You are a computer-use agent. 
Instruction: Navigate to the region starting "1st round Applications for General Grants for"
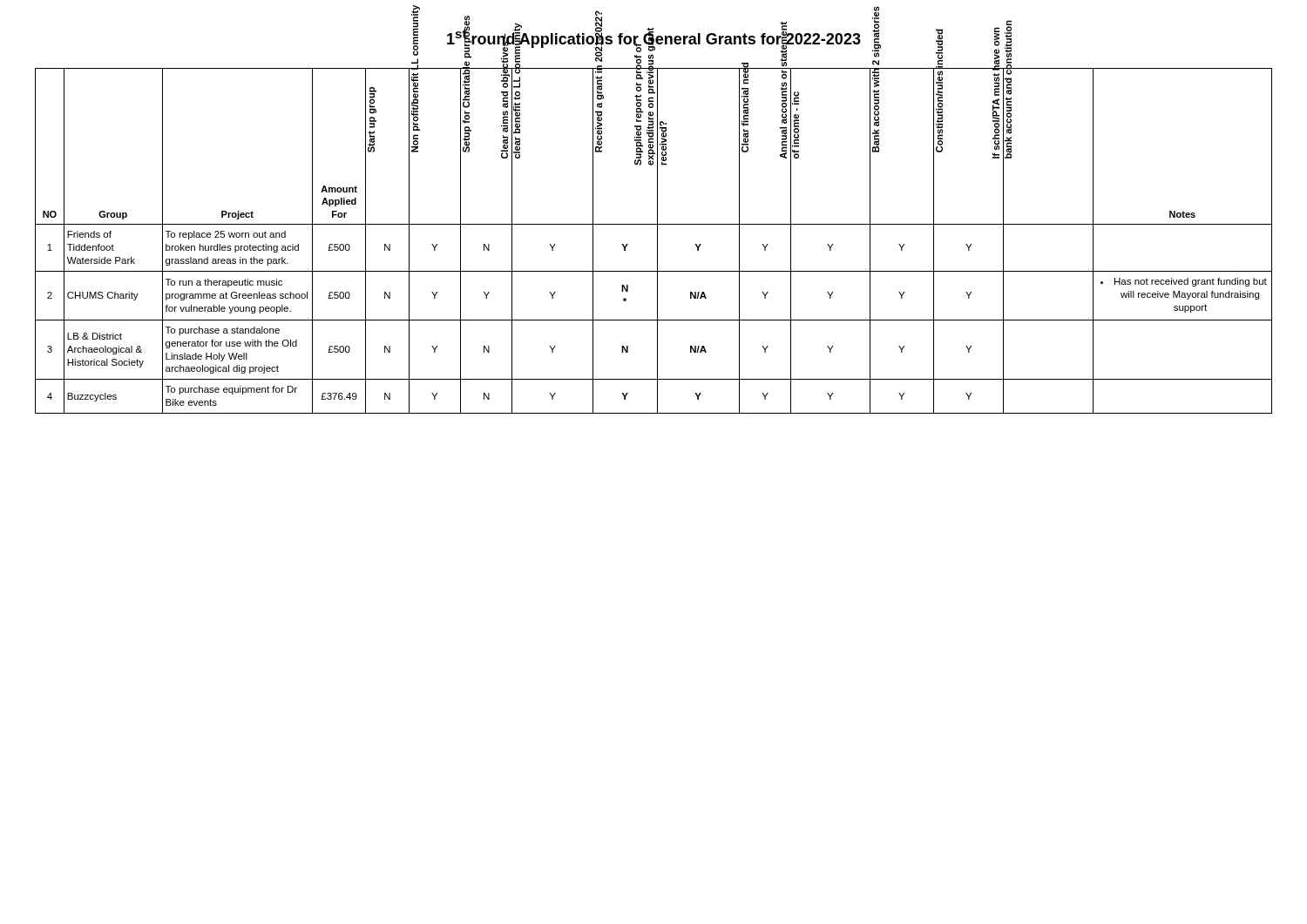654,37
